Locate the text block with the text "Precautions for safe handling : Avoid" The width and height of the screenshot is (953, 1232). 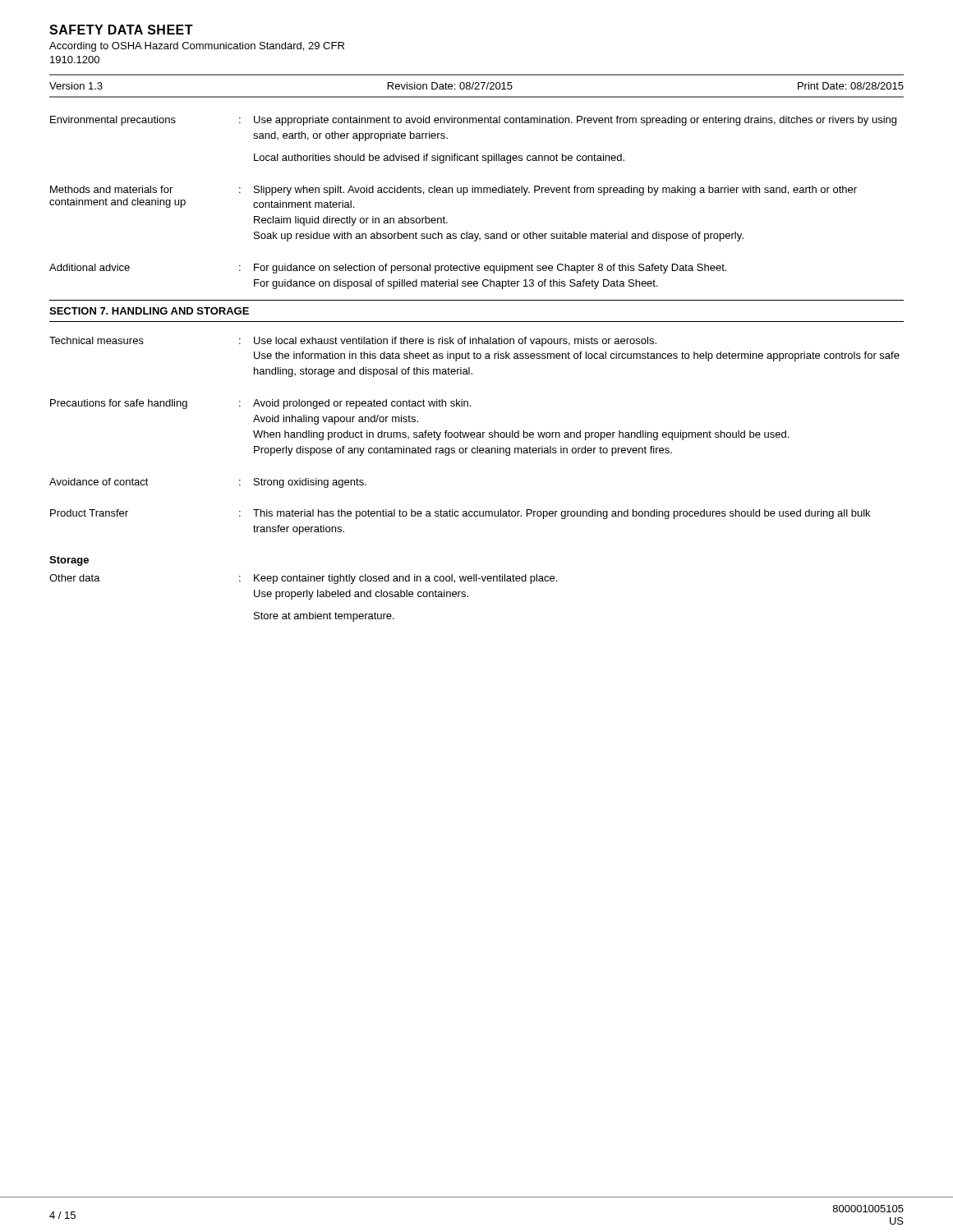(476, 427)
